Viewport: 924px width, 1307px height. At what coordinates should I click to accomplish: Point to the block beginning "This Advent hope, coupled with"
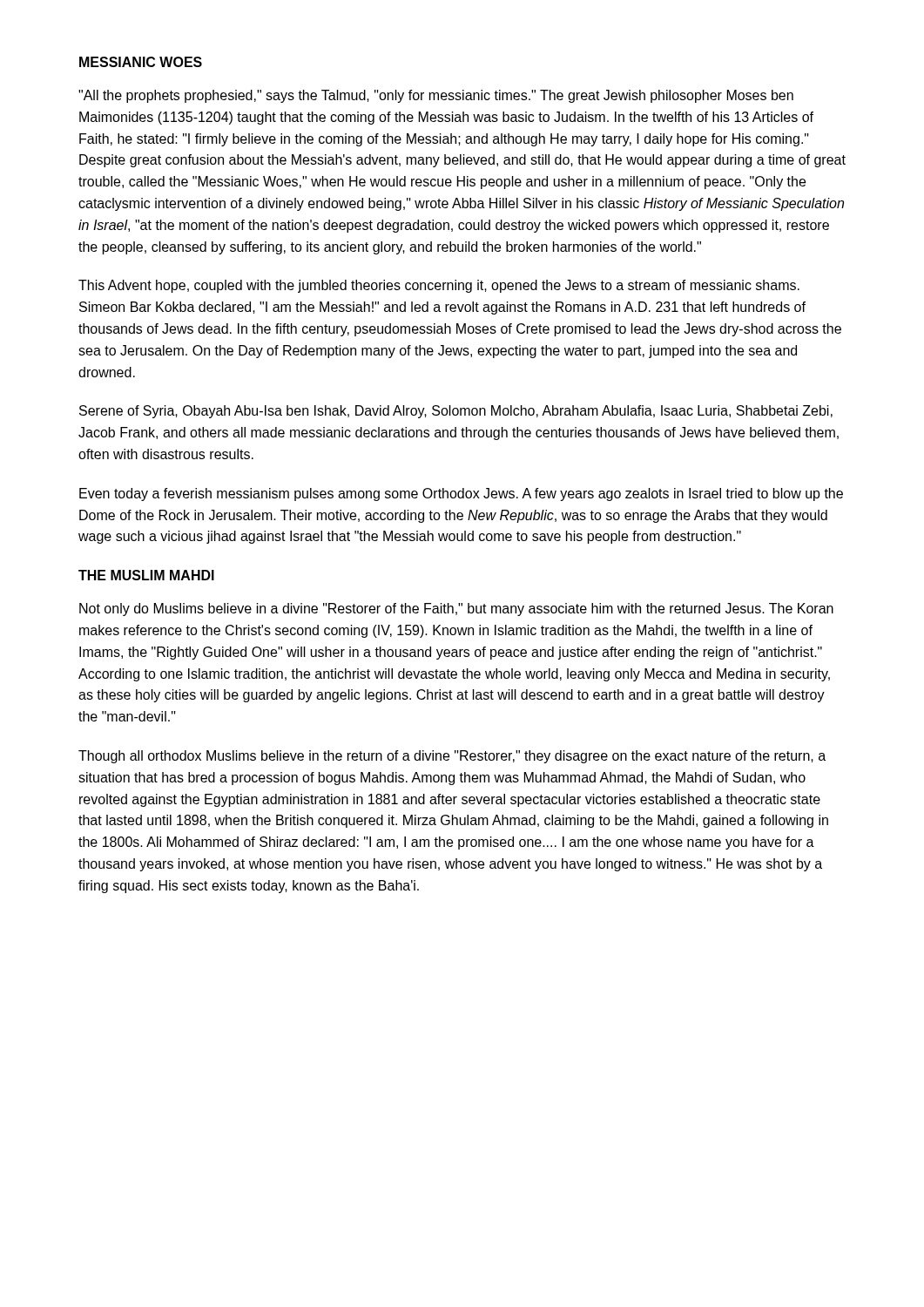tap(460, 329)
